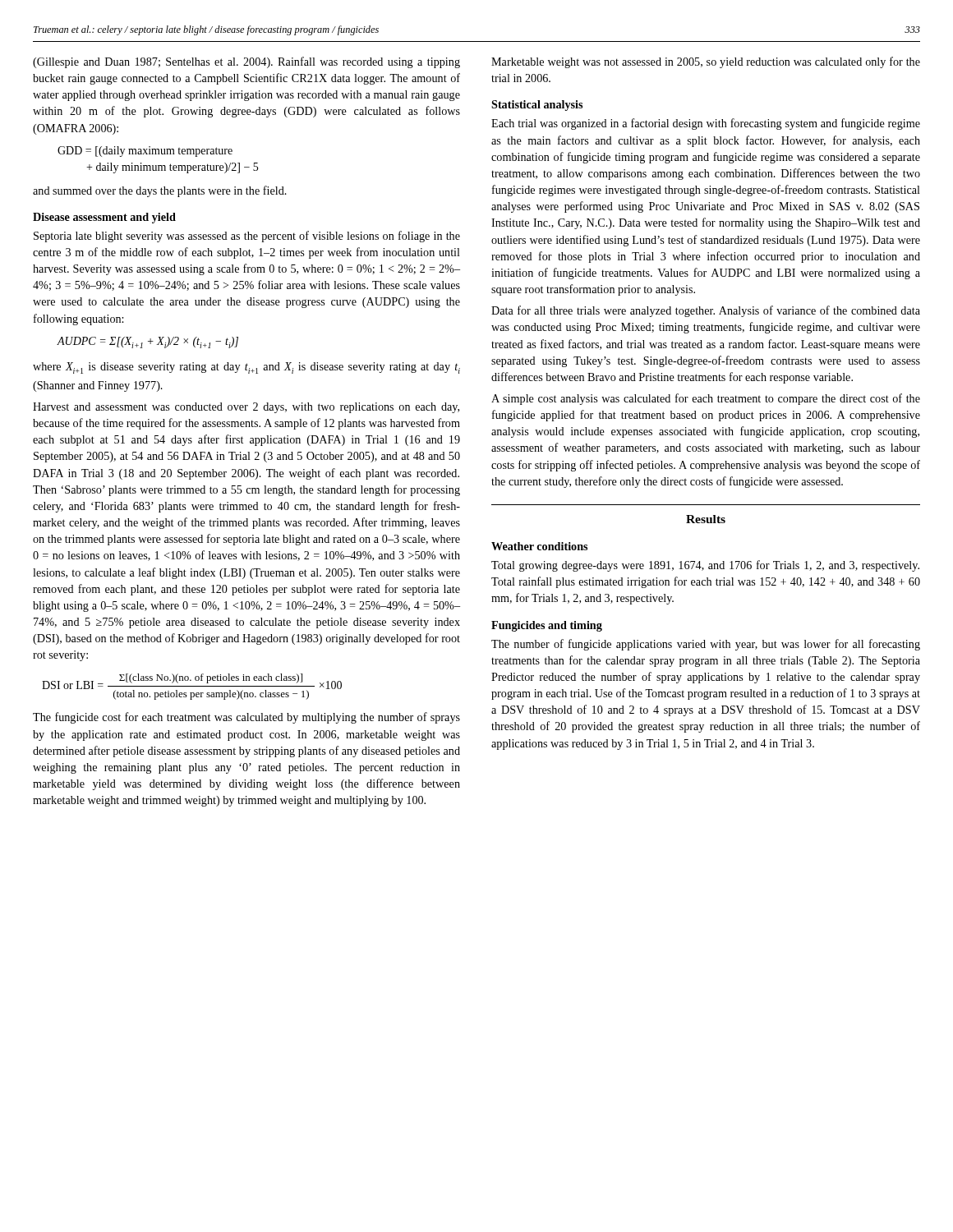Locate the formula that opens with "GDD = [(daily maximum"

(158, 159)
